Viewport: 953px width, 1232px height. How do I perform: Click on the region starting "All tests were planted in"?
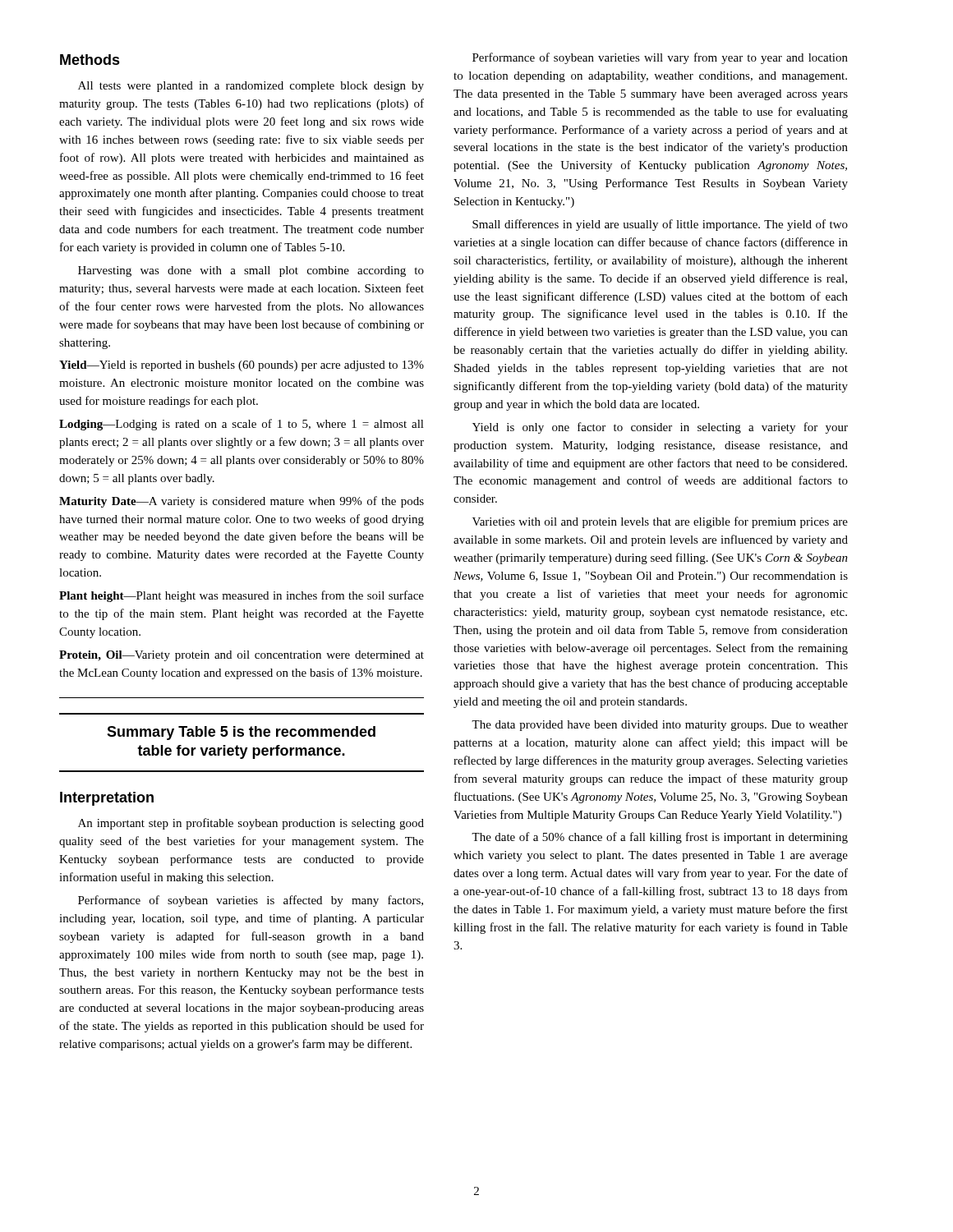[x=242, y=215]
